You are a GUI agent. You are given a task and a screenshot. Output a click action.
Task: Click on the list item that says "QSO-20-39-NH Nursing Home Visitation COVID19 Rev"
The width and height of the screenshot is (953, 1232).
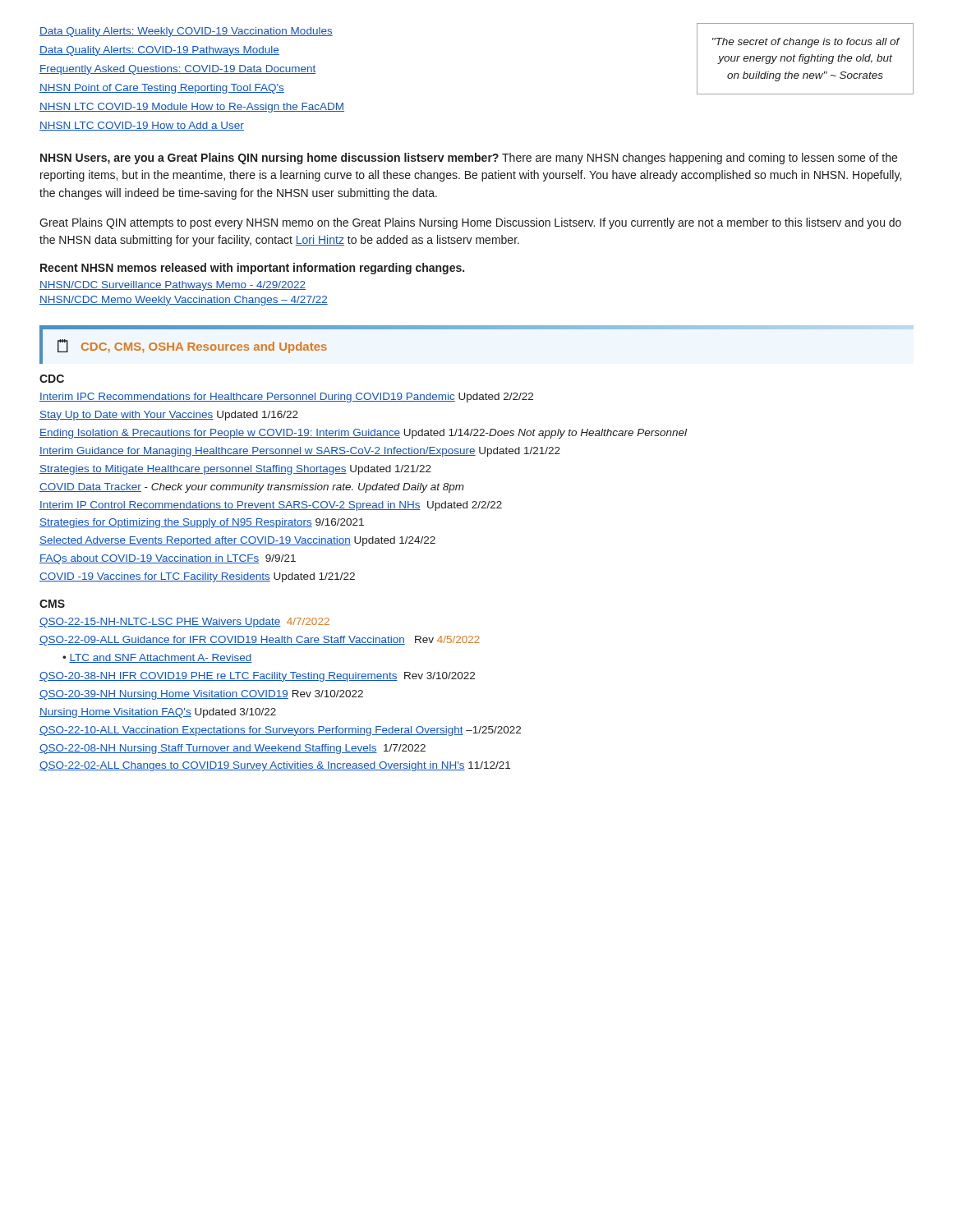(201, 693)
